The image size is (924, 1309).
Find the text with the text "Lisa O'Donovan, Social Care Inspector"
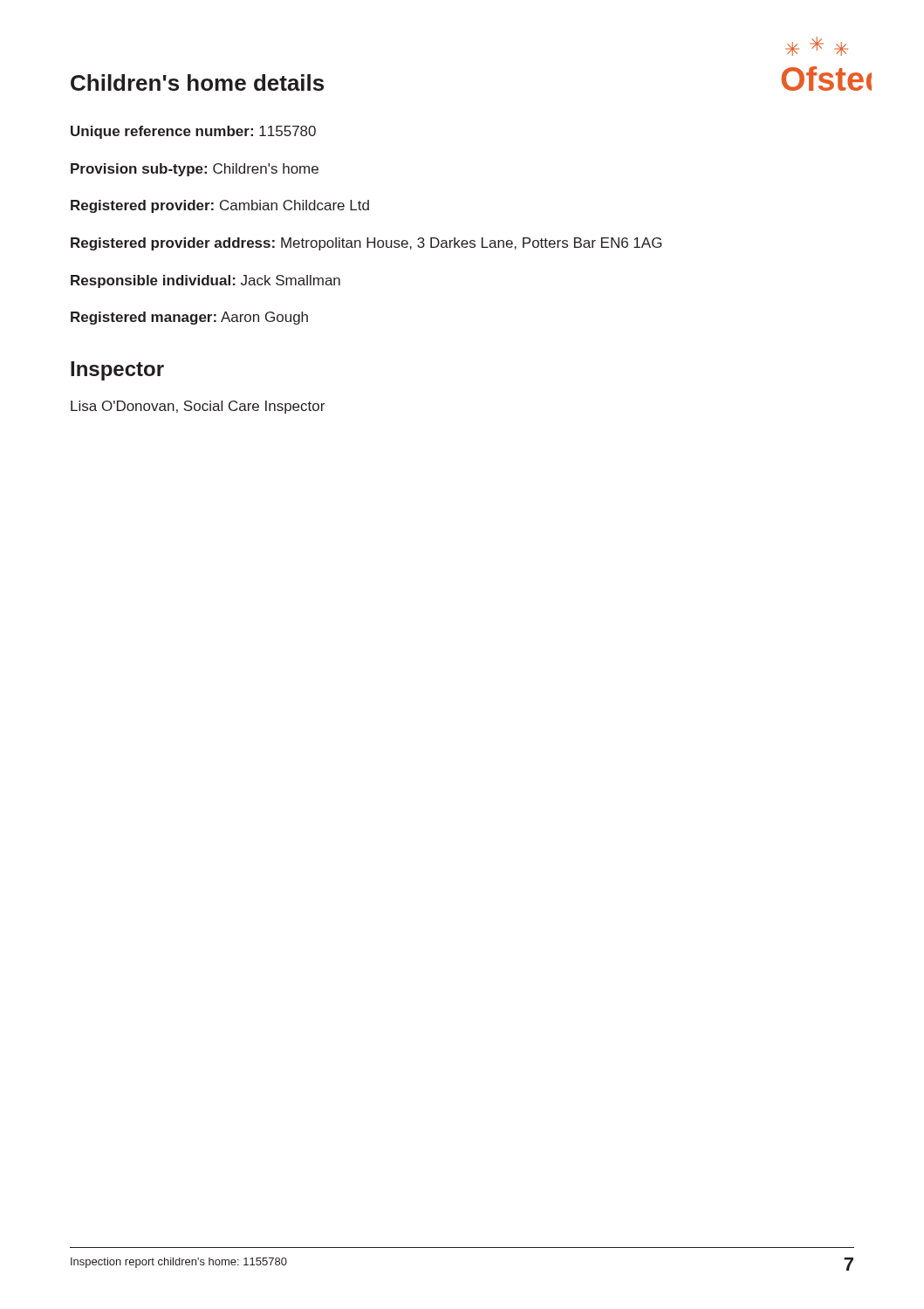click(x=197, y=406)
